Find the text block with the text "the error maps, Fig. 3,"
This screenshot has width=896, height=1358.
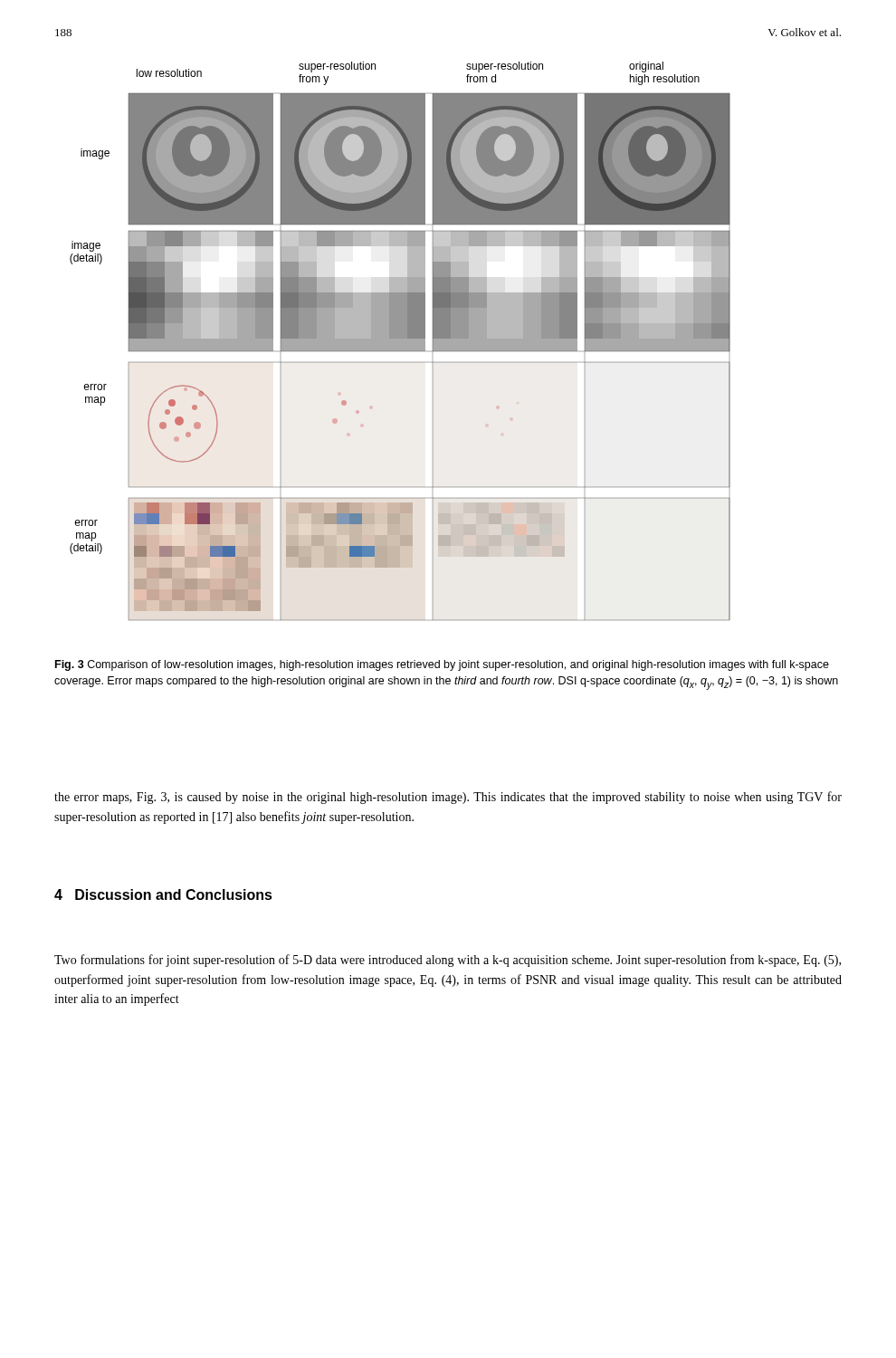pyautogui.click(x=448, y=807)
